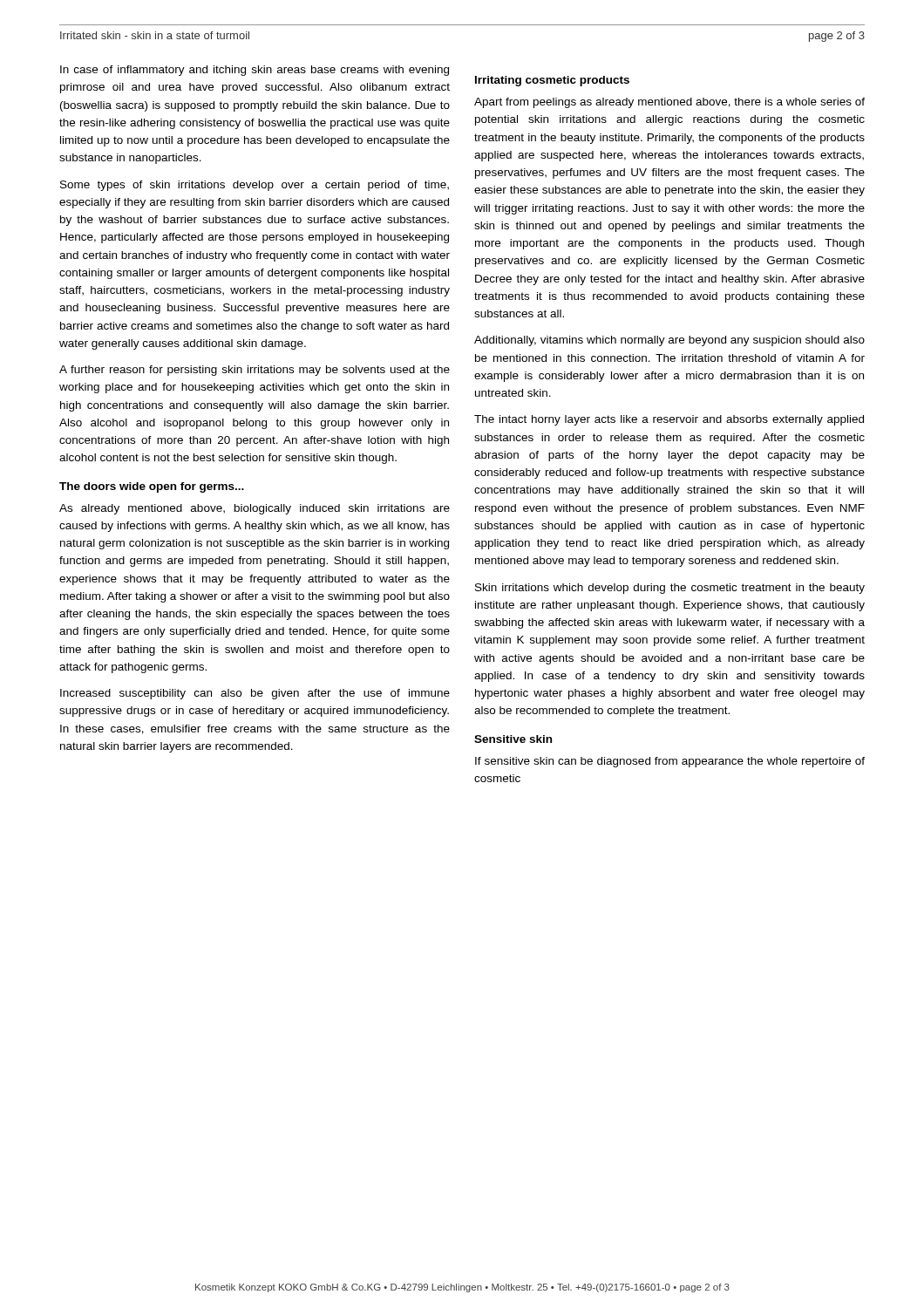This screenshot has width=924, height=1308.
Task: Find the text block containing "In case of inflammatory"
Action: pyautogui.click(x=255, y=113)
